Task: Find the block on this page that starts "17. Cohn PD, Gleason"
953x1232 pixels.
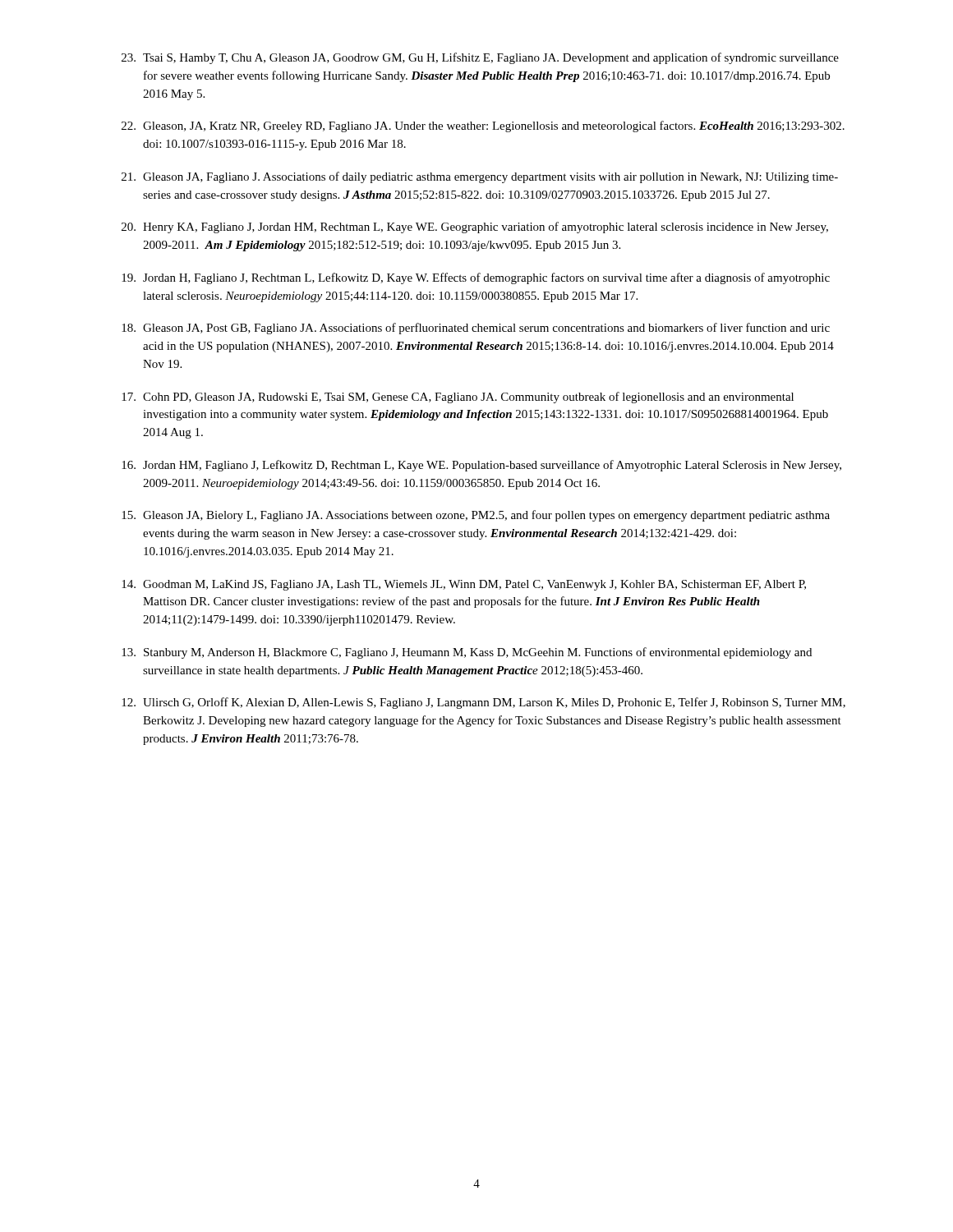Action: [476, 415]
